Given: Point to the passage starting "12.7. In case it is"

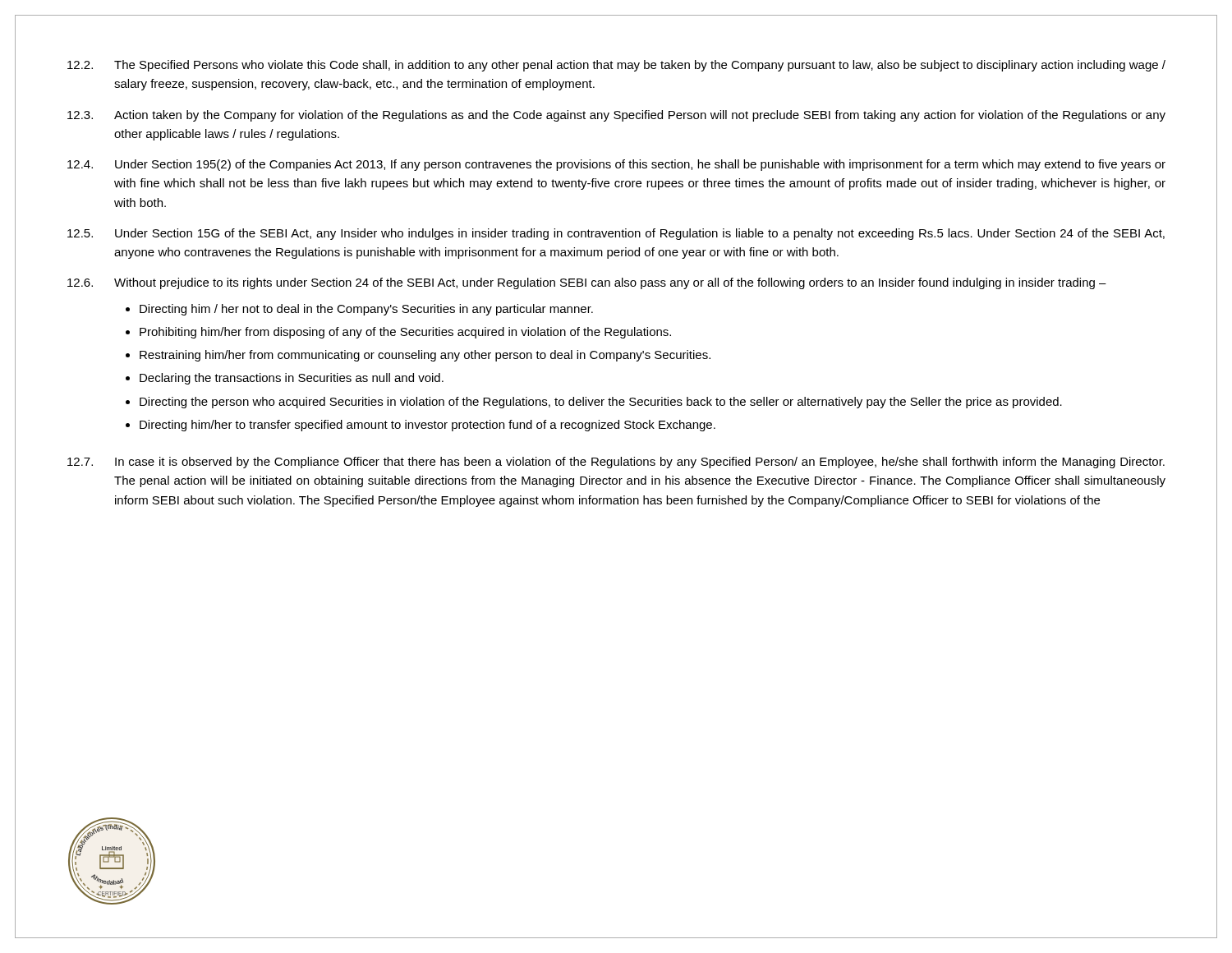Looking at the screenshot, I should coord(616,481).
